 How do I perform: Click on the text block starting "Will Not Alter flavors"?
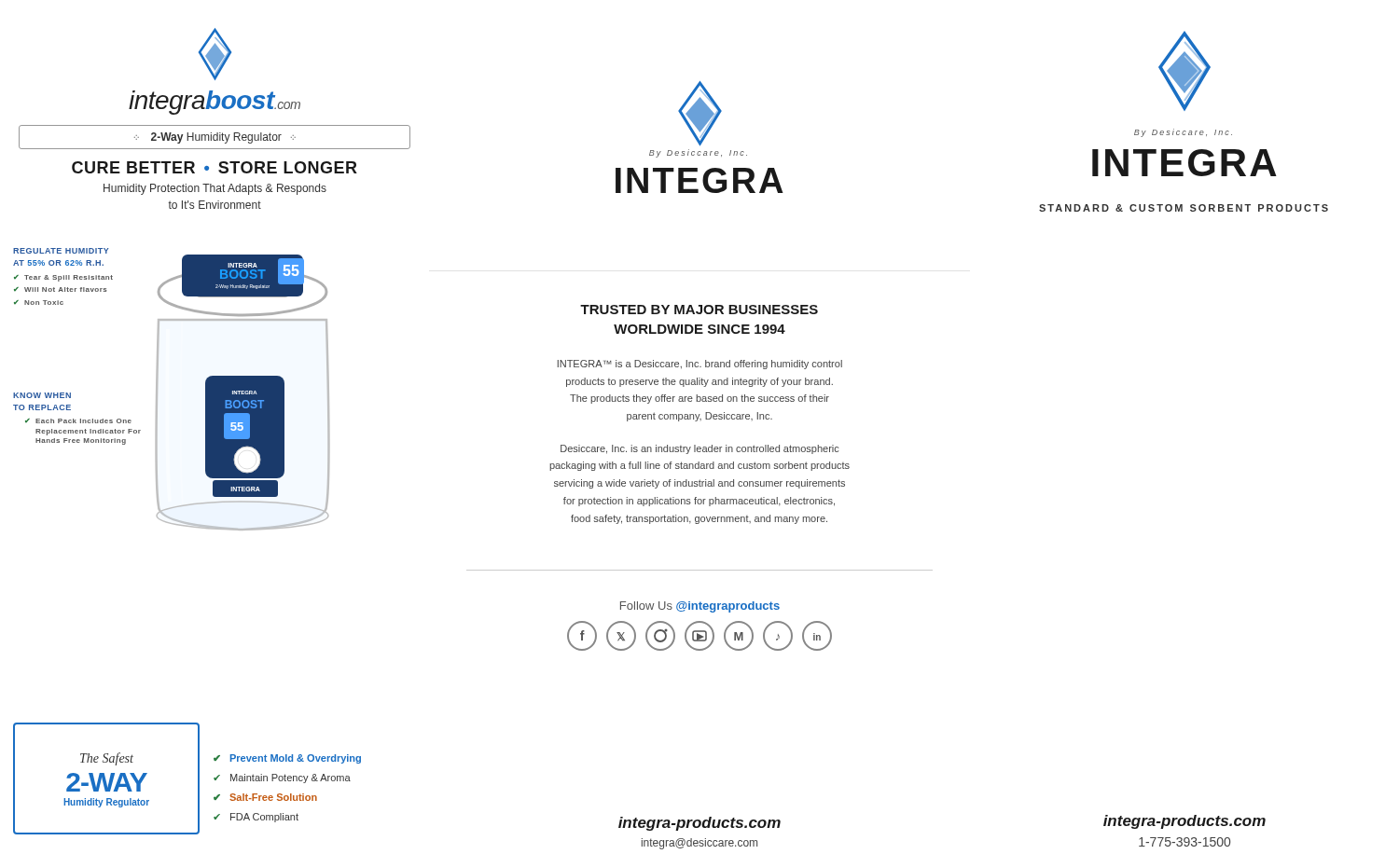coord(66,290)
